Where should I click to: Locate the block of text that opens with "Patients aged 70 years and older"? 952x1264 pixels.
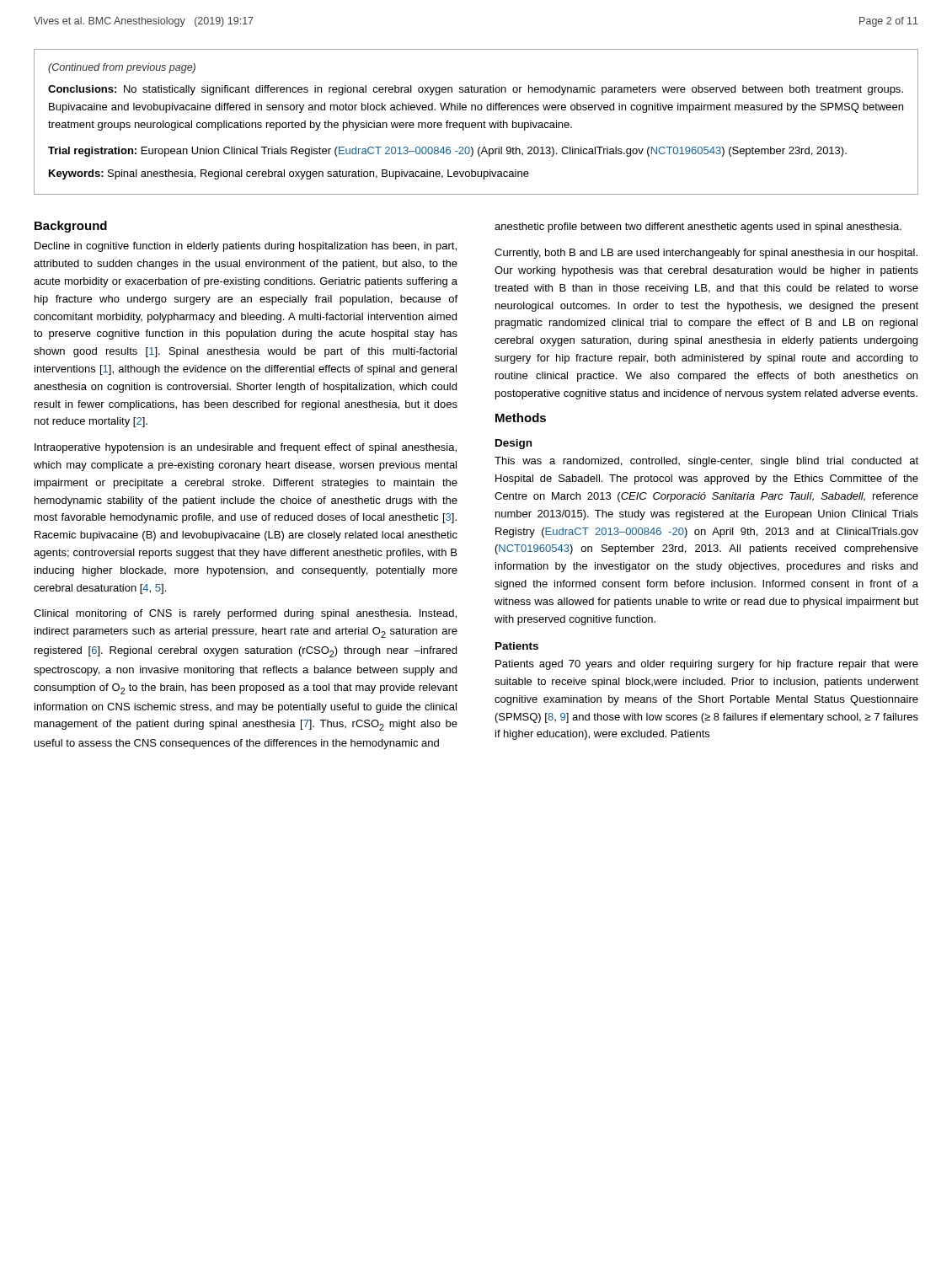coord(706,699)
